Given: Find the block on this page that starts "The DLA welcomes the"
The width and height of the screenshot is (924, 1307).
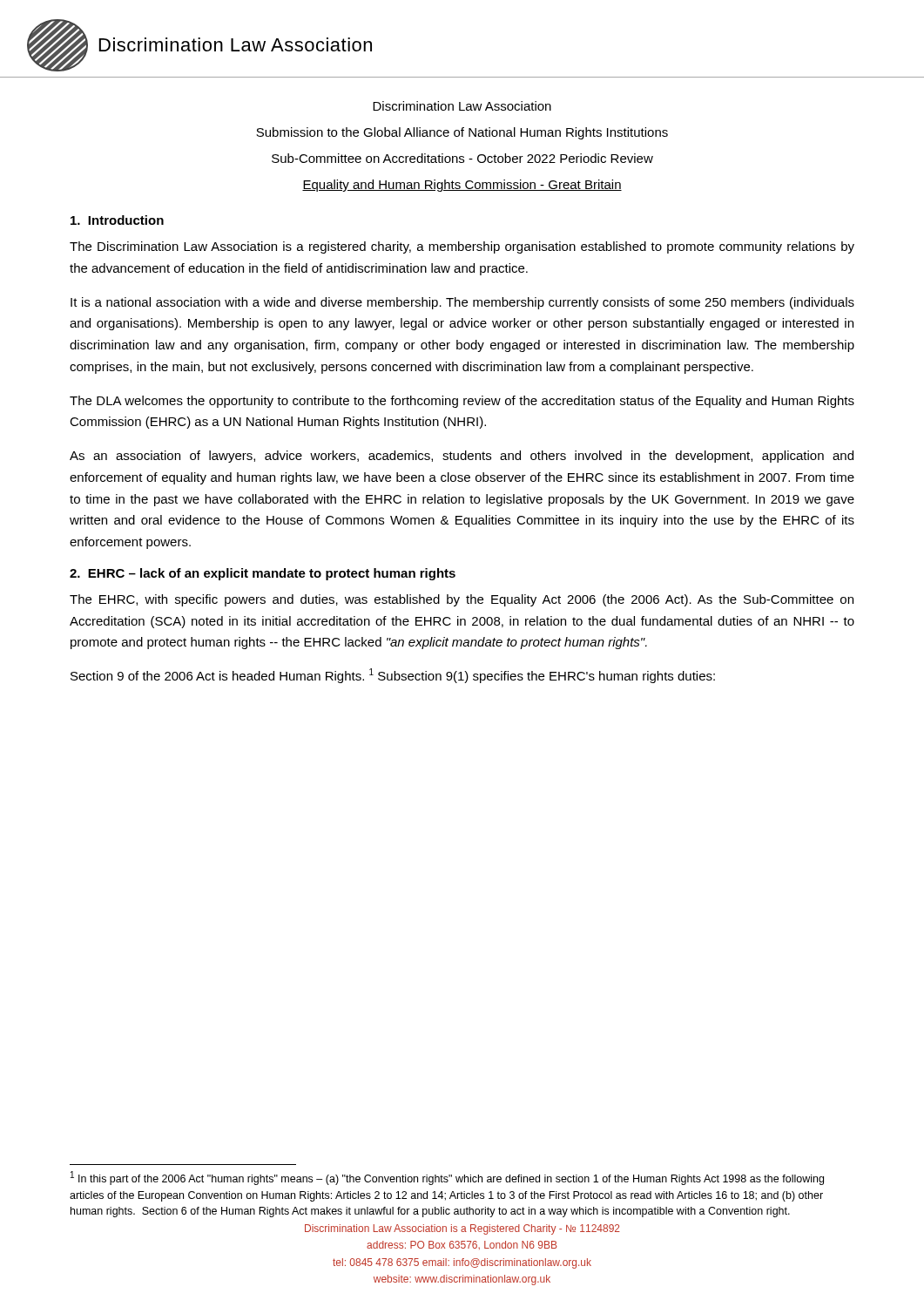Looking at the screenshot, I should tap(462, 411).
